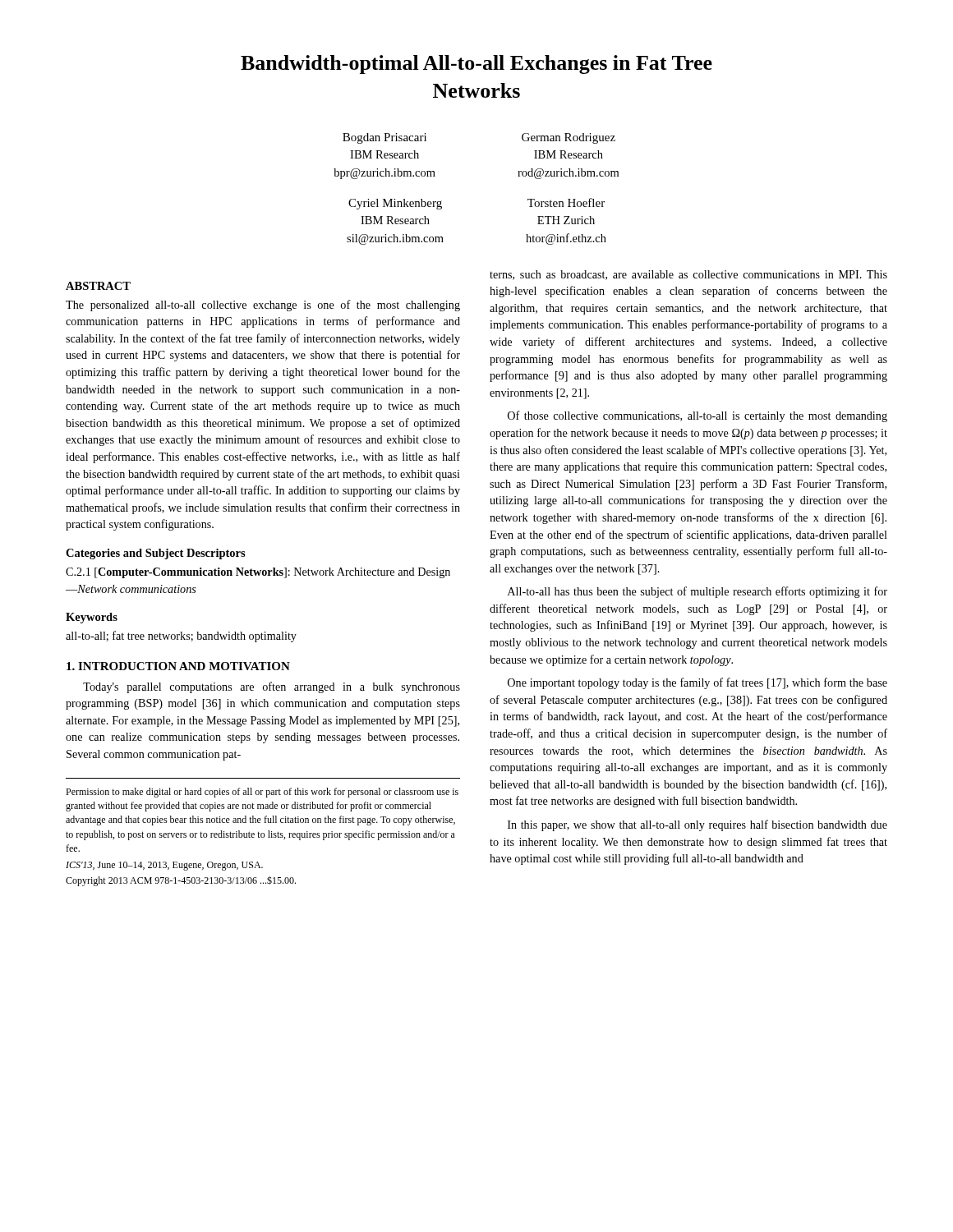Select the text block starting "All-to-all has thus been"
The image size is (953, 1232).
pos(688,625)
